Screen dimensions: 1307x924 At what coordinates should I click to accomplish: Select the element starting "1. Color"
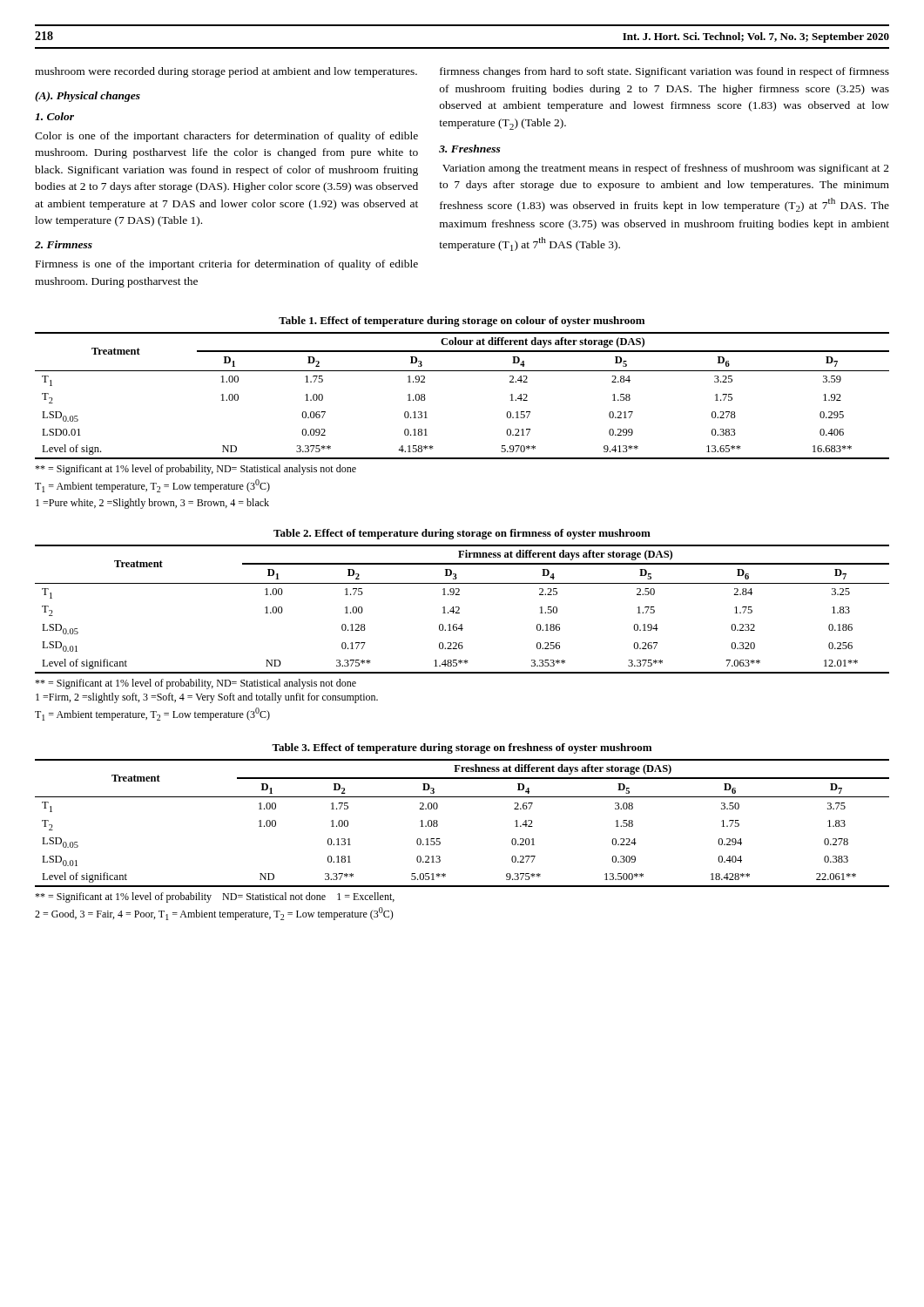[54, 116]
